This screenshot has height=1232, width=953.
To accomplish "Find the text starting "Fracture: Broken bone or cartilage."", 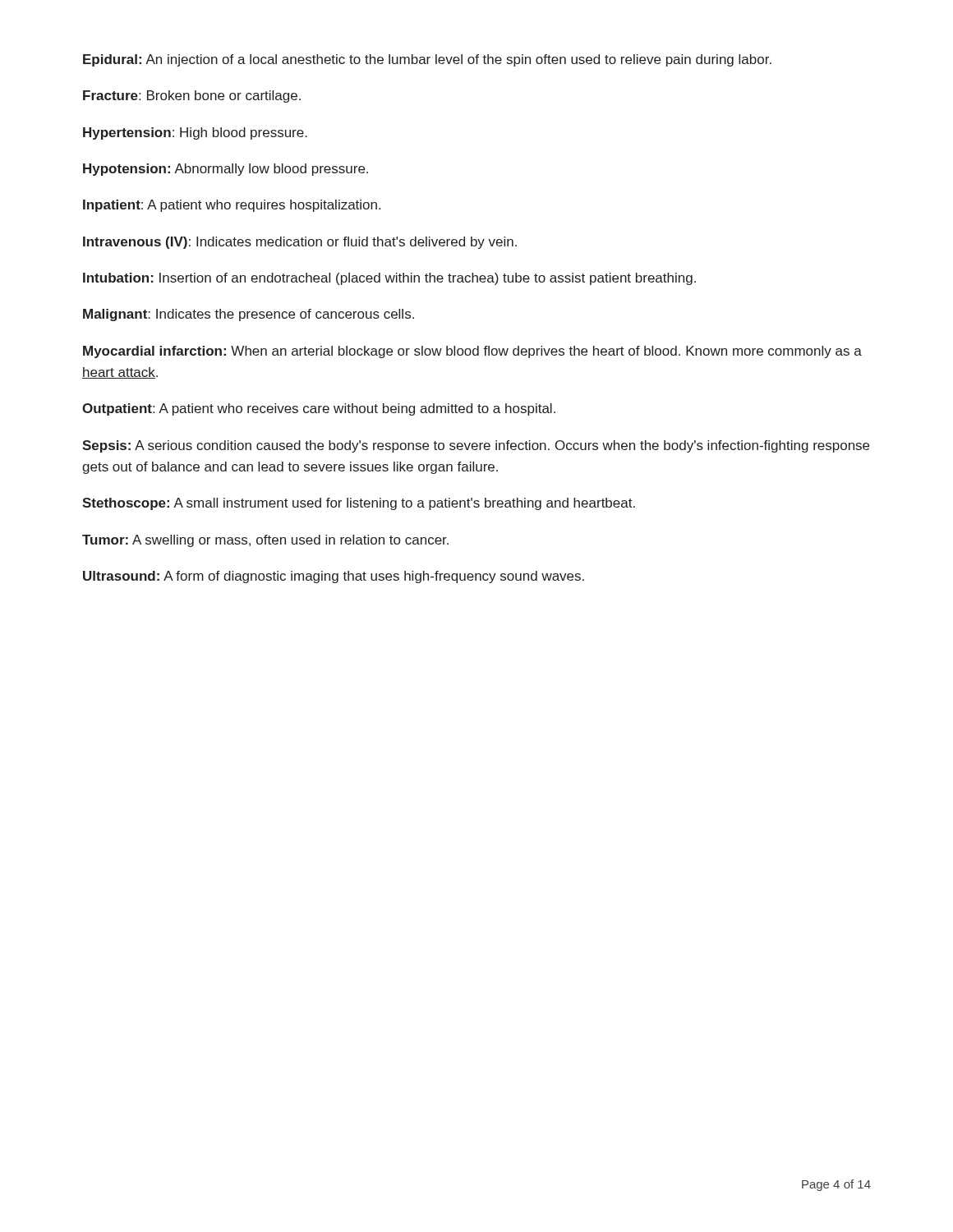I will (x=192, y=96).
